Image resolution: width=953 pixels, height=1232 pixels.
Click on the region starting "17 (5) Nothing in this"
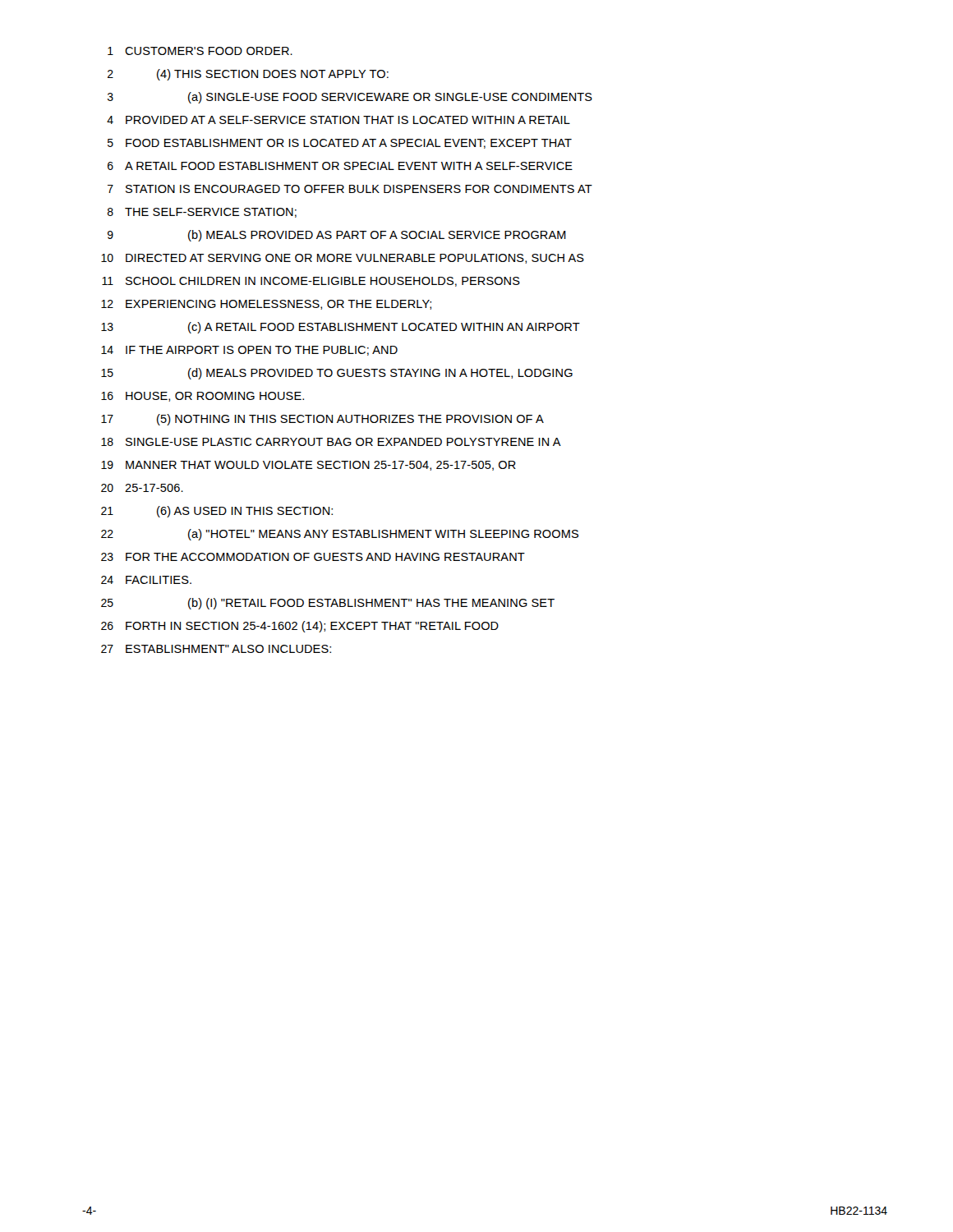coord(485,419)
